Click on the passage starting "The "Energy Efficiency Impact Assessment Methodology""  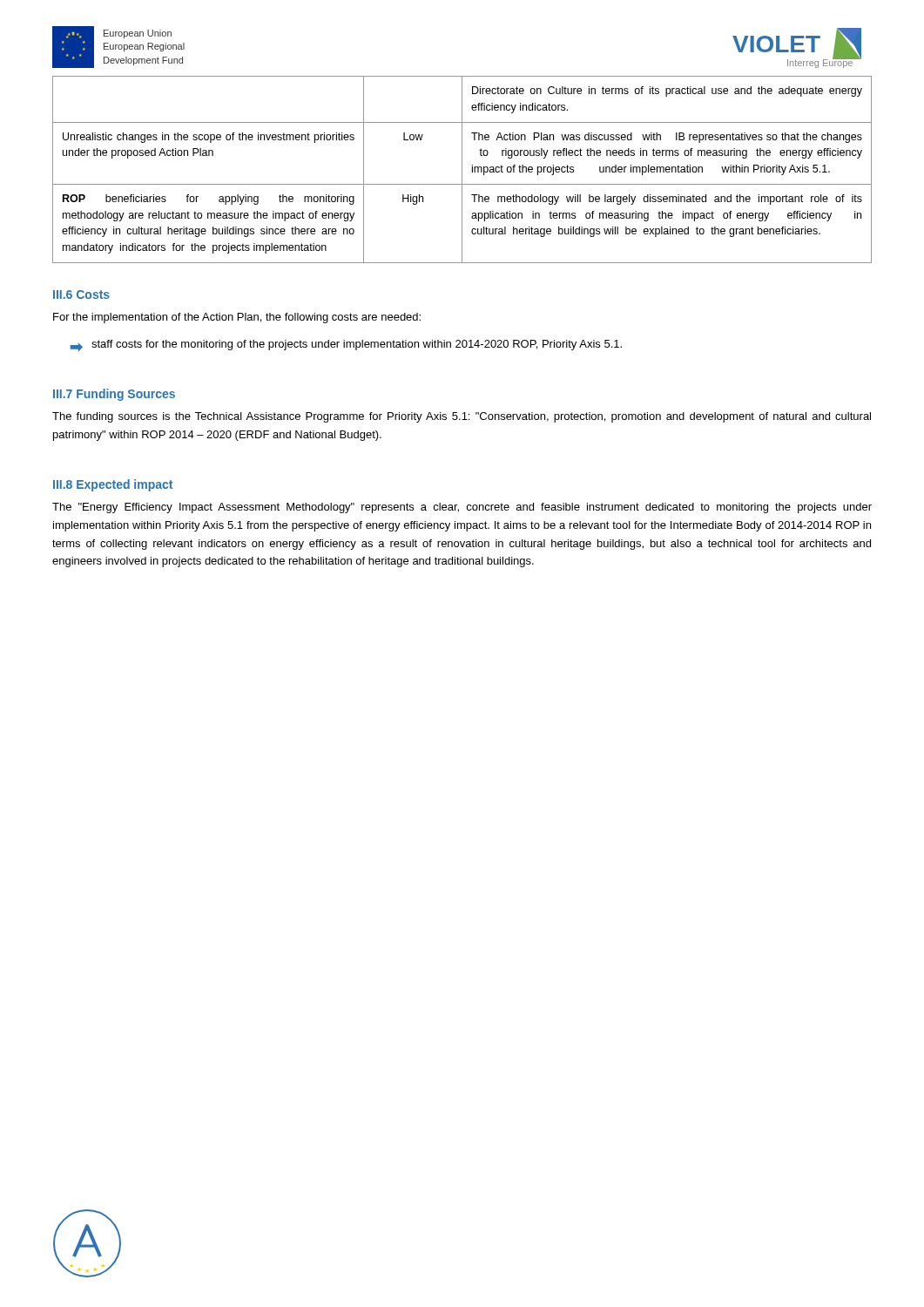click(x=462, y=534)
